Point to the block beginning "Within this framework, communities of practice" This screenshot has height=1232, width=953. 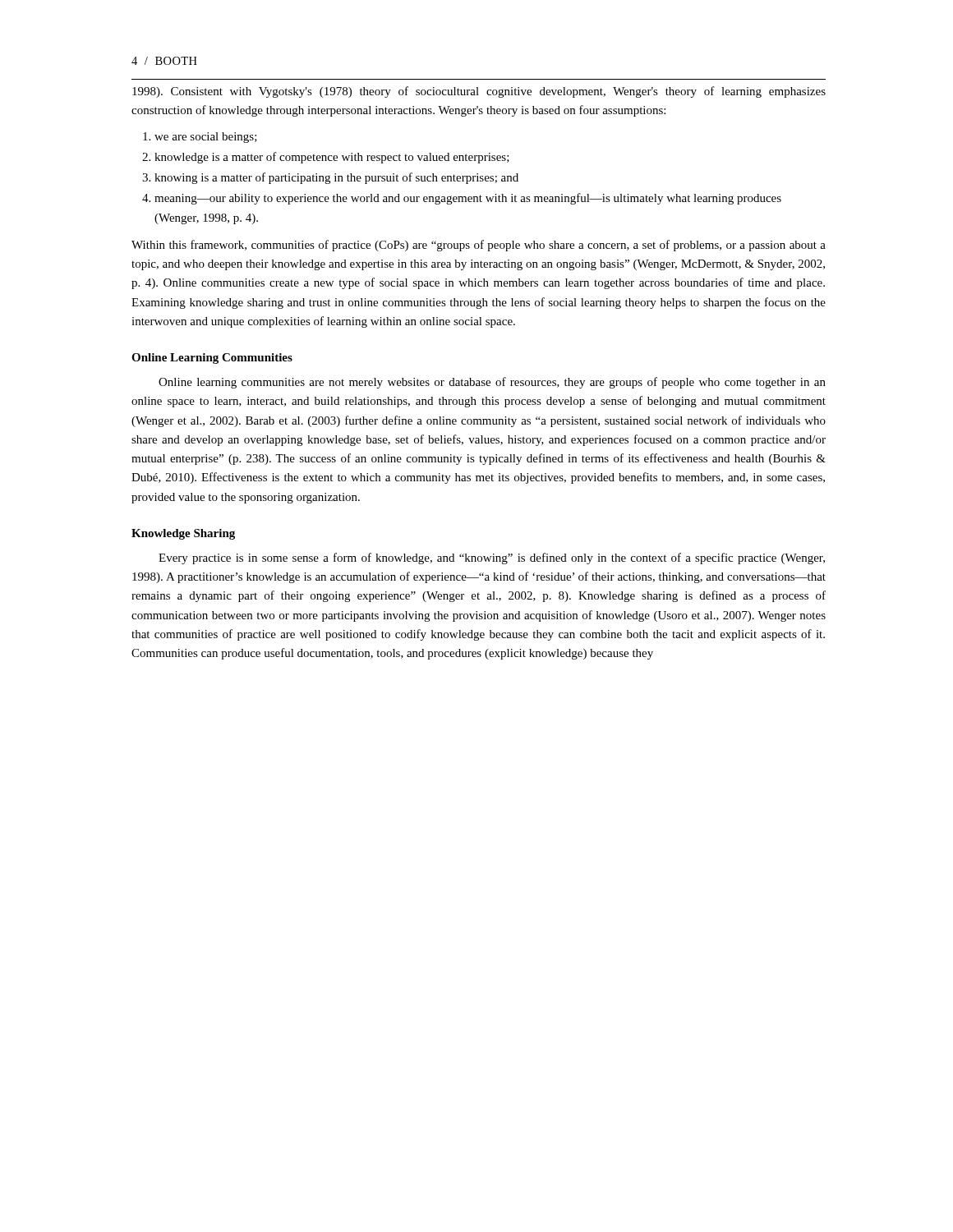pyautogui.click(x=479, y=283)
